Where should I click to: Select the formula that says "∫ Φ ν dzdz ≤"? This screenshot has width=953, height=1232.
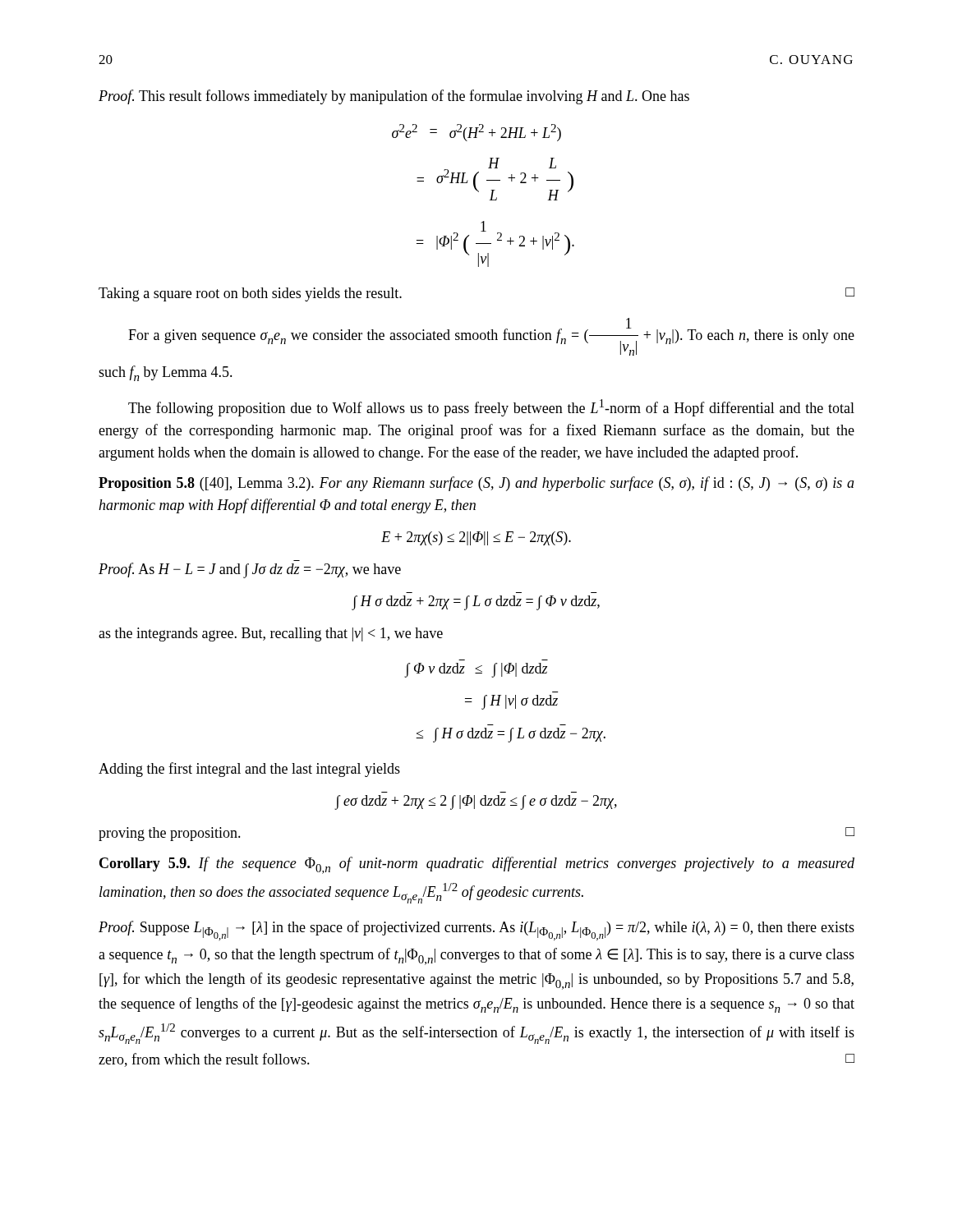pyautogui.click(x=476, y=702)
